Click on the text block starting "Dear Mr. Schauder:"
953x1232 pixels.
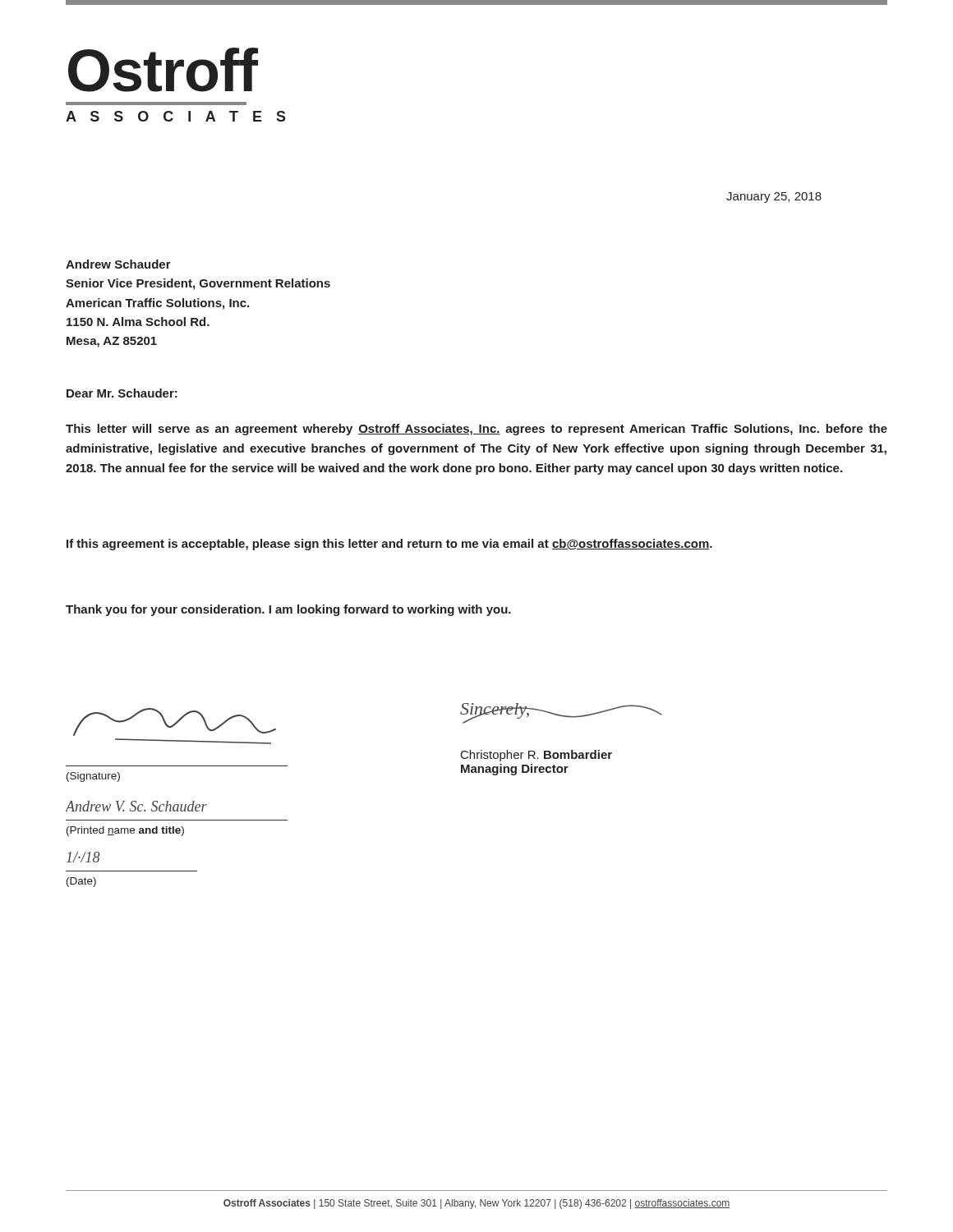[x=122, y=393]
